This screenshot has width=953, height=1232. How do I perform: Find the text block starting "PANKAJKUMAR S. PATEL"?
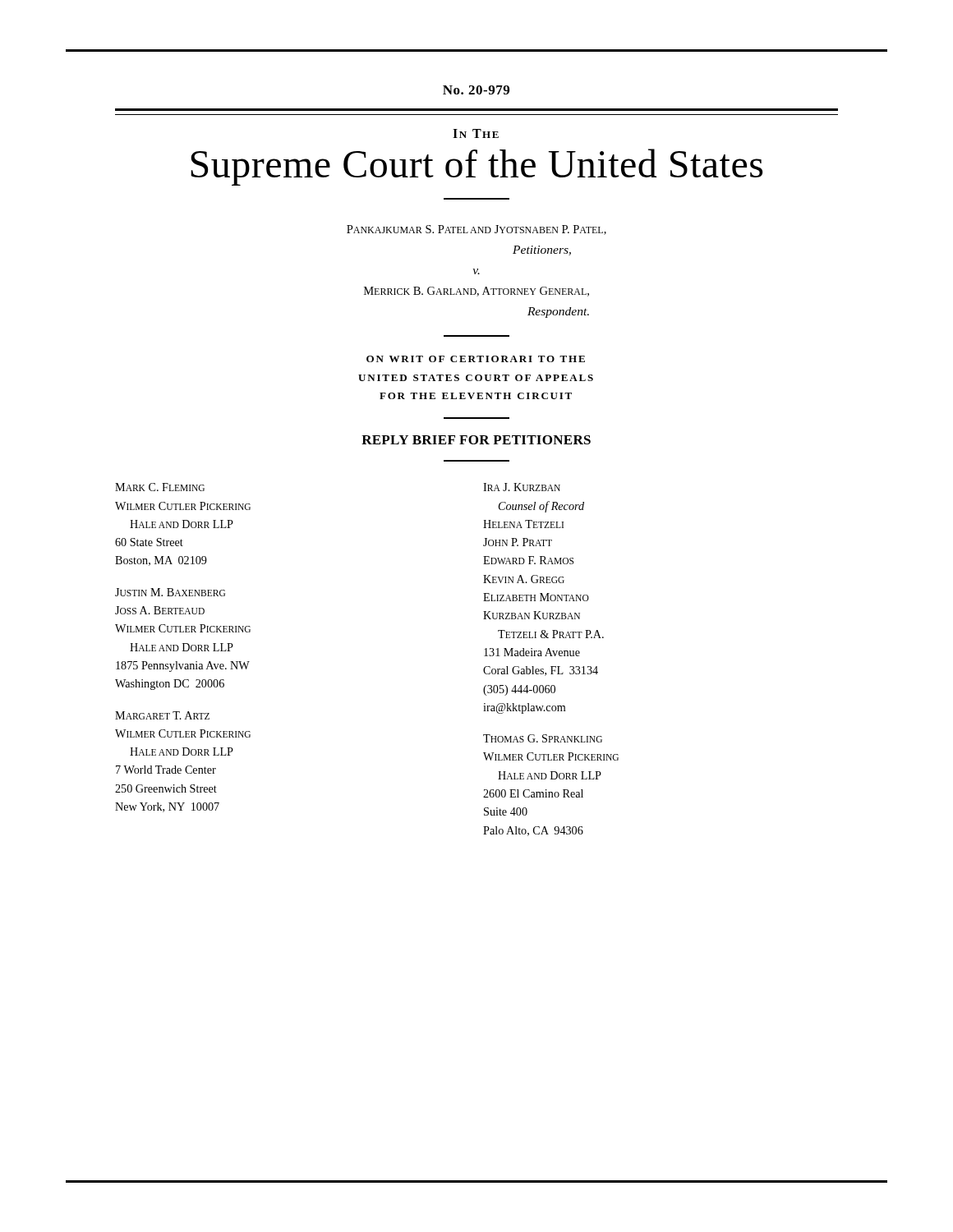click(x=476, y=239)
